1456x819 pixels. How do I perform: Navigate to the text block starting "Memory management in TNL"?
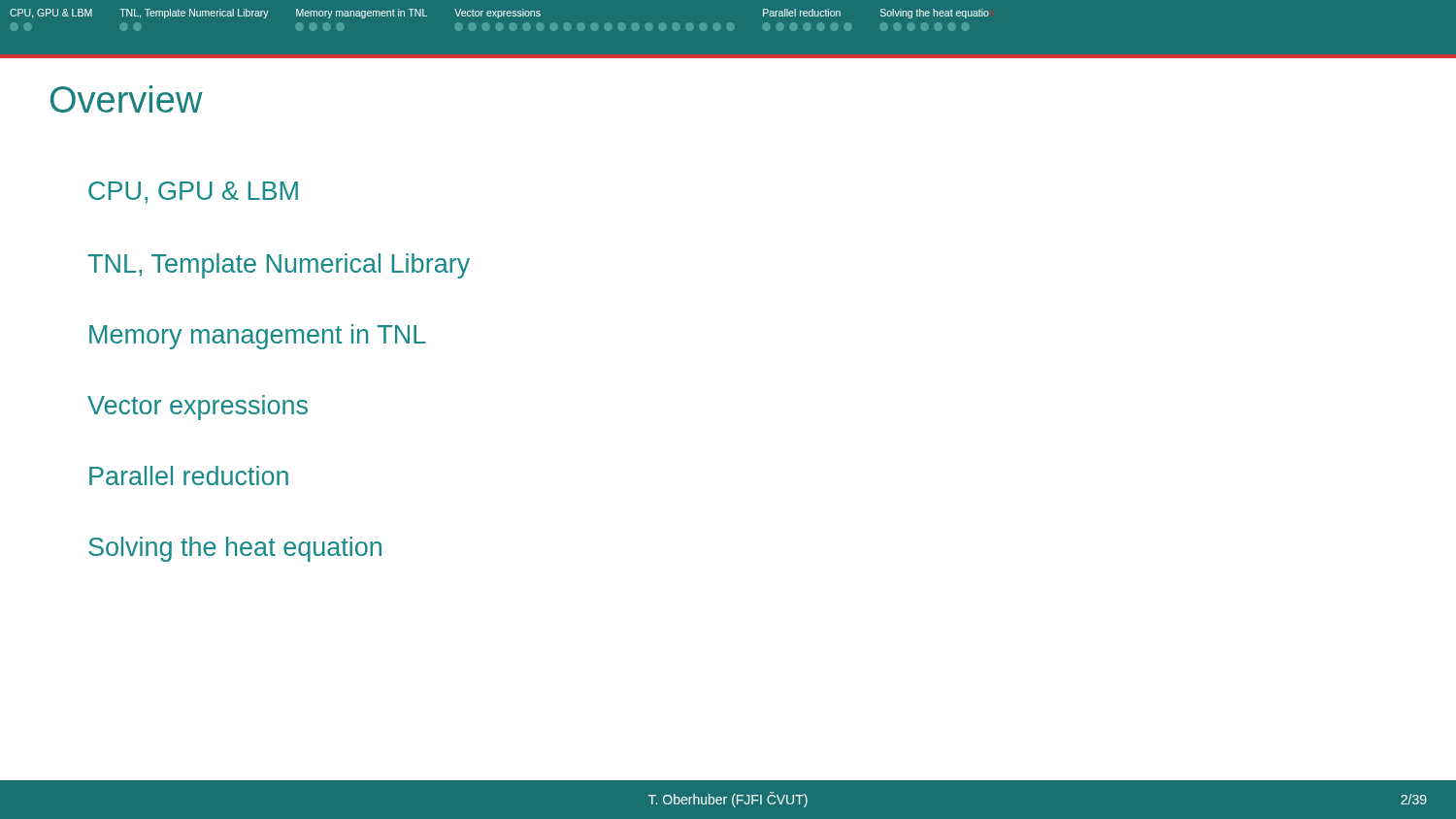257,335
